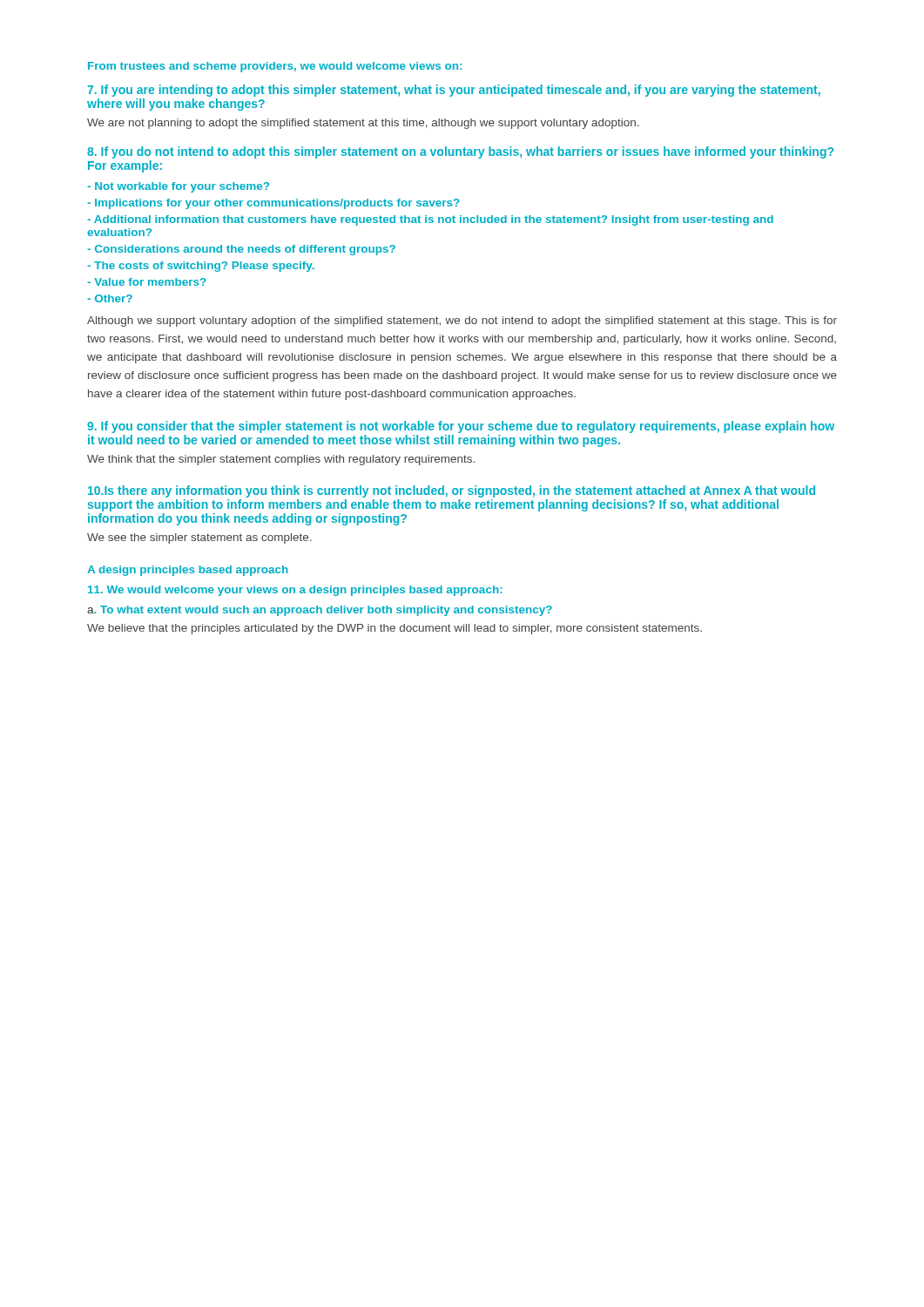Viewport: 924px width, 1307px height.
Task: Click on the text block with the text "We are not planning"
Action: pos(363,122)
